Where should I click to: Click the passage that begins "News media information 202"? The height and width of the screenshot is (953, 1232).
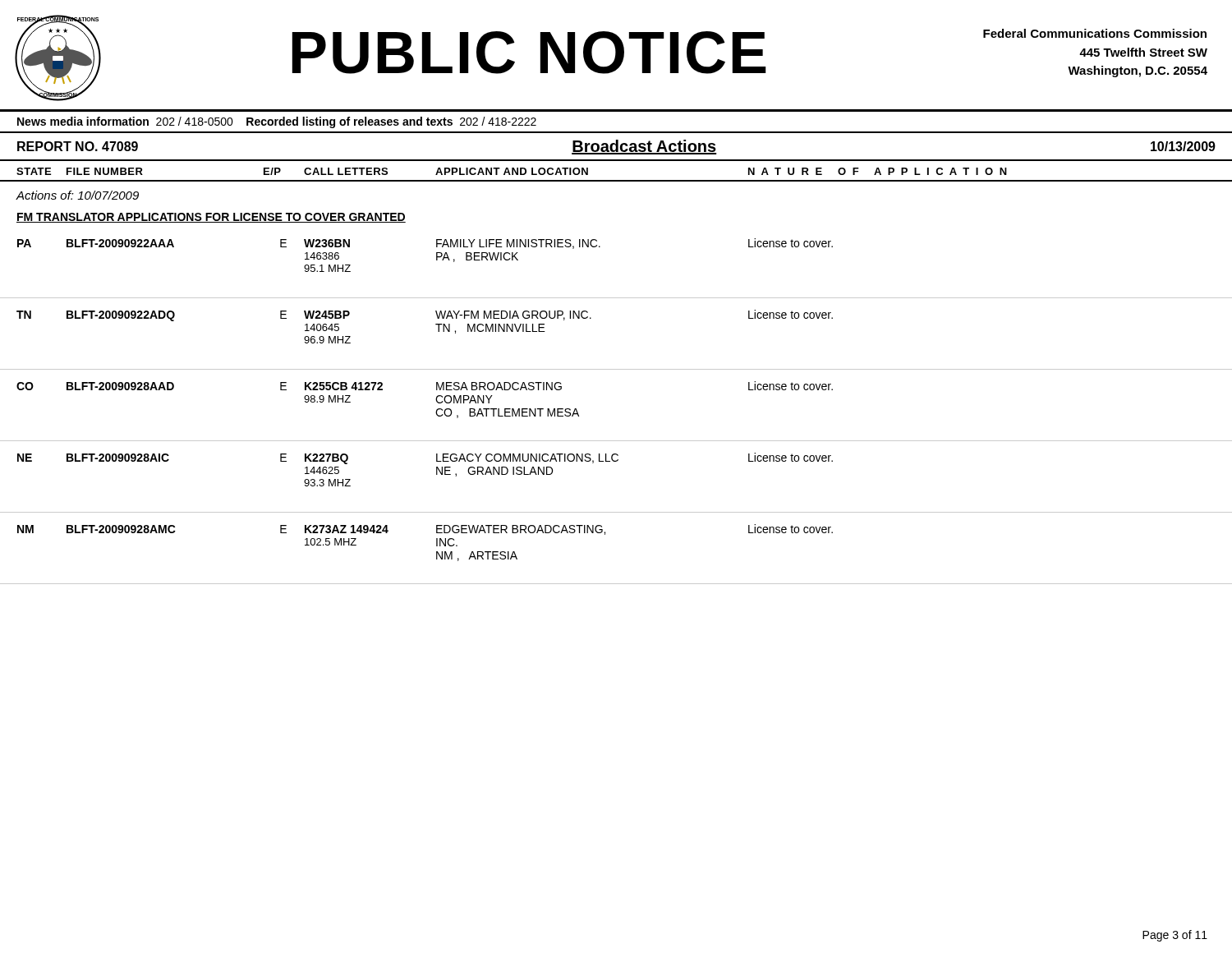pos(277,122)
